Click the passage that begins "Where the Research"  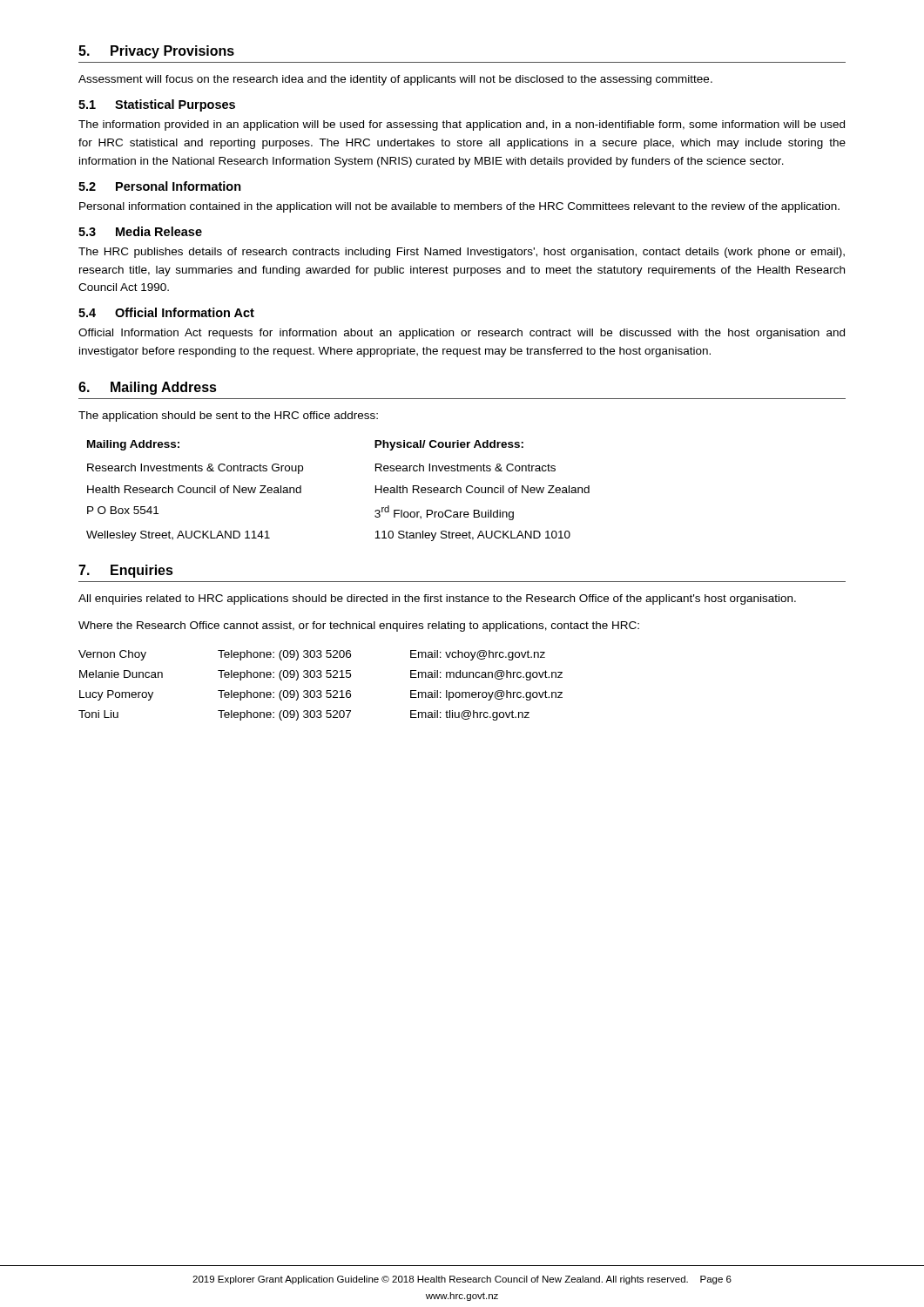point(462,626)
